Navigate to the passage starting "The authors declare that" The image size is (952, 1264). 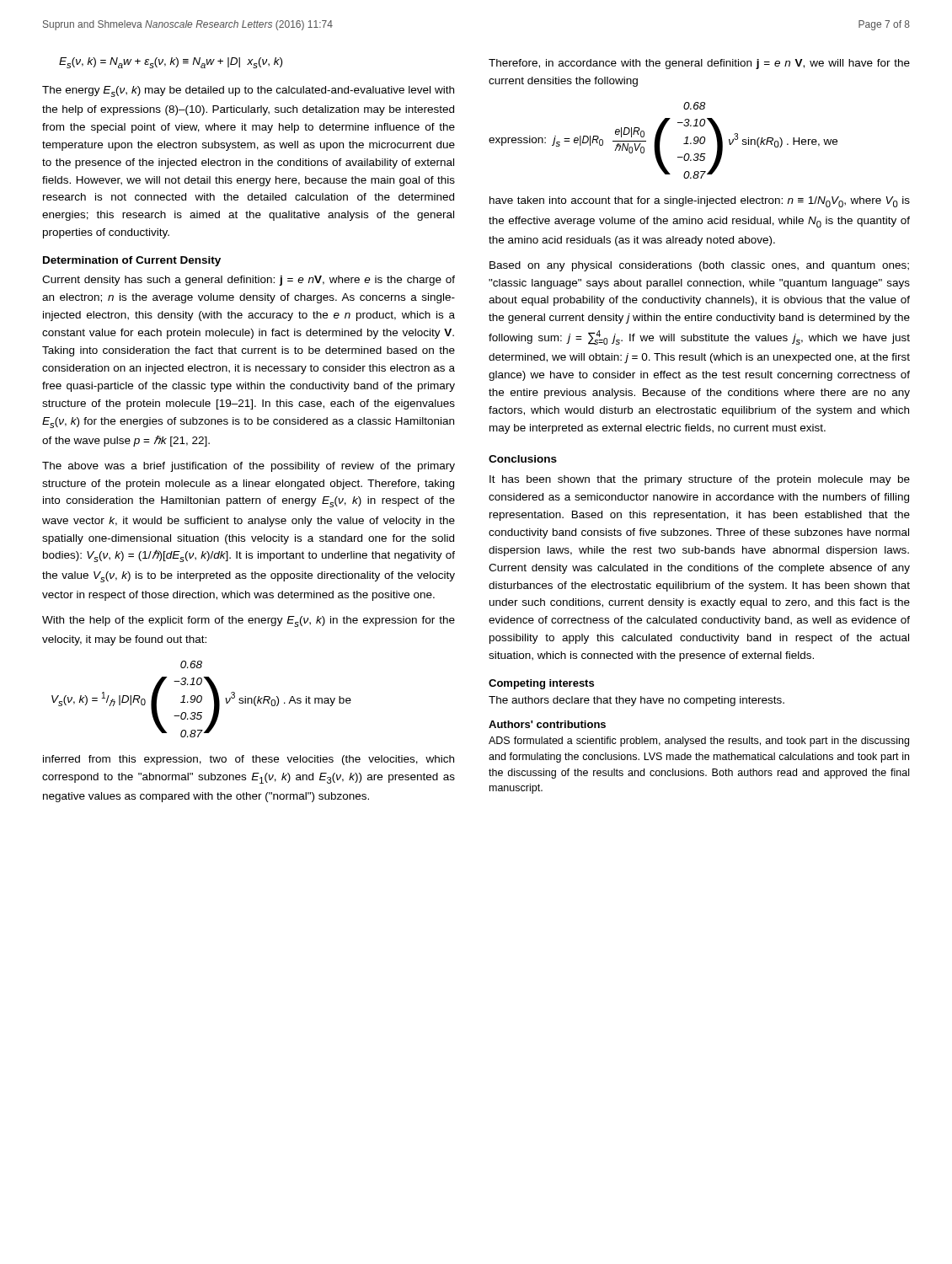tap(699, 701)
